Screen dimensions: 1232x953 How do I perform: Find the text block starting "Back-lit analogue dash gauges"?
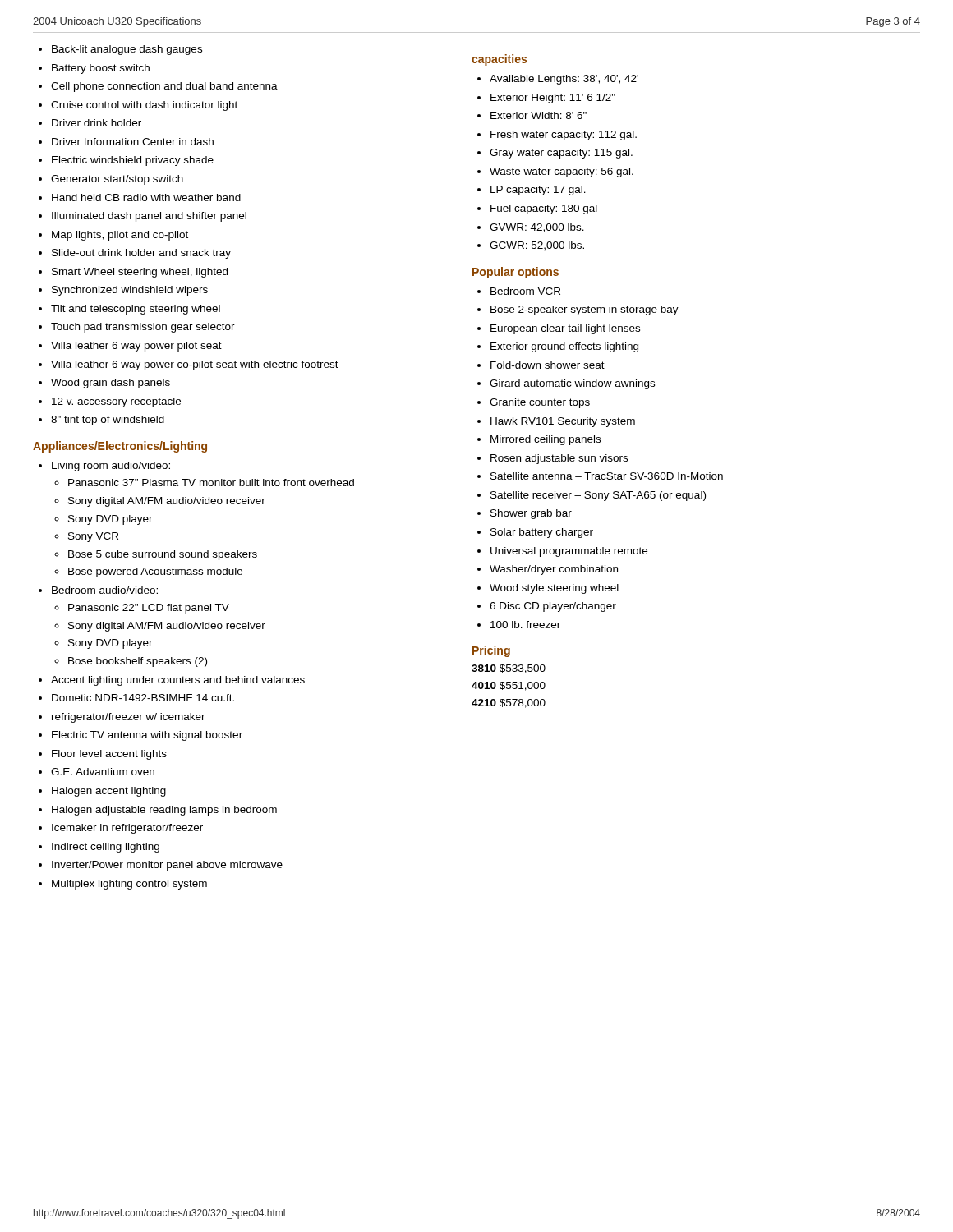127,50
